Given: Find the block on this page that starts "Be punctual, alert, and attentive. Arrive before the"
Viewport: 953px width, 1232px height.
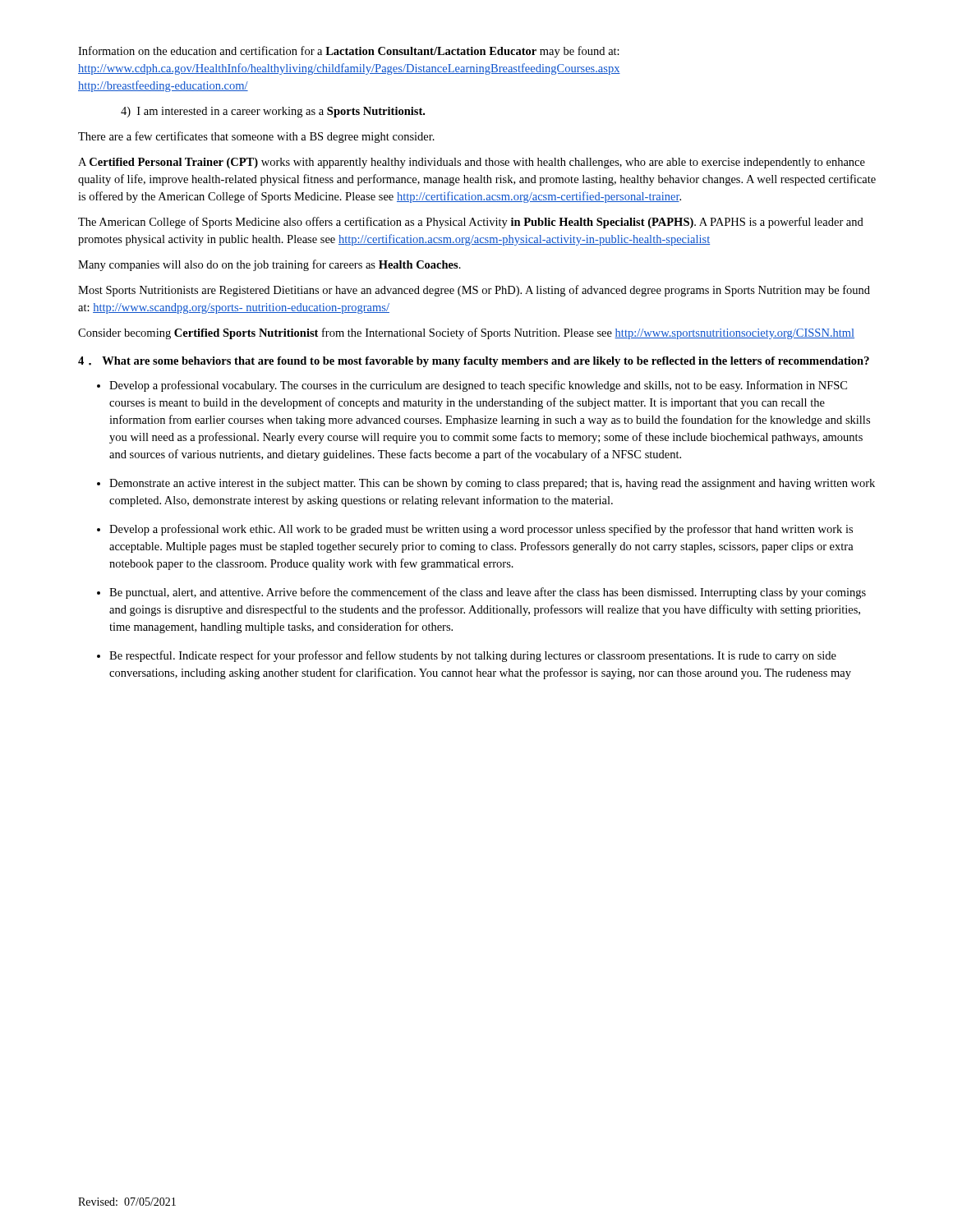Looking at the screenshot, I should pos(479,610).
